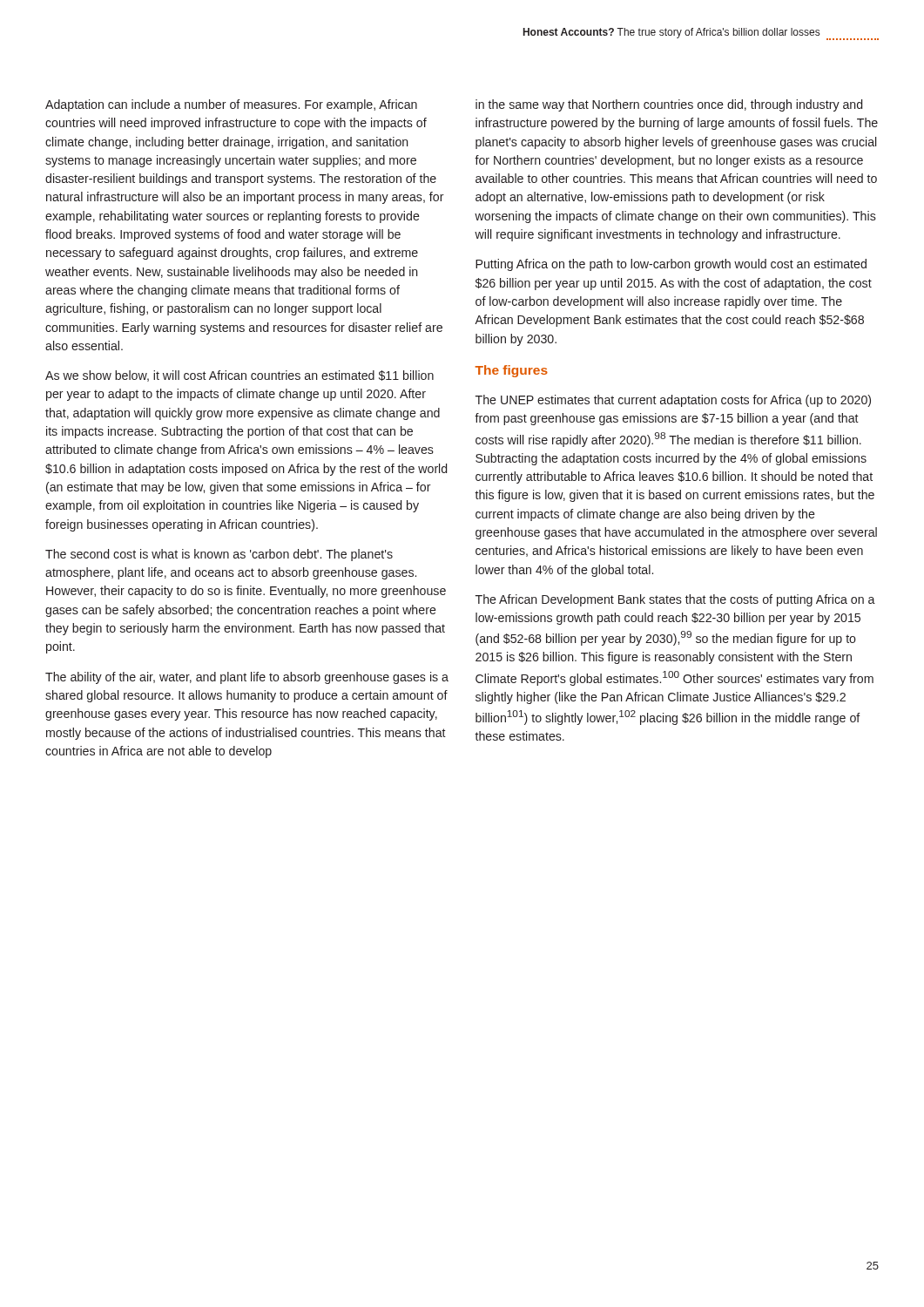Click on the region starting "The figures"
The image size is (924, 1307).
(x=512, y=371)
